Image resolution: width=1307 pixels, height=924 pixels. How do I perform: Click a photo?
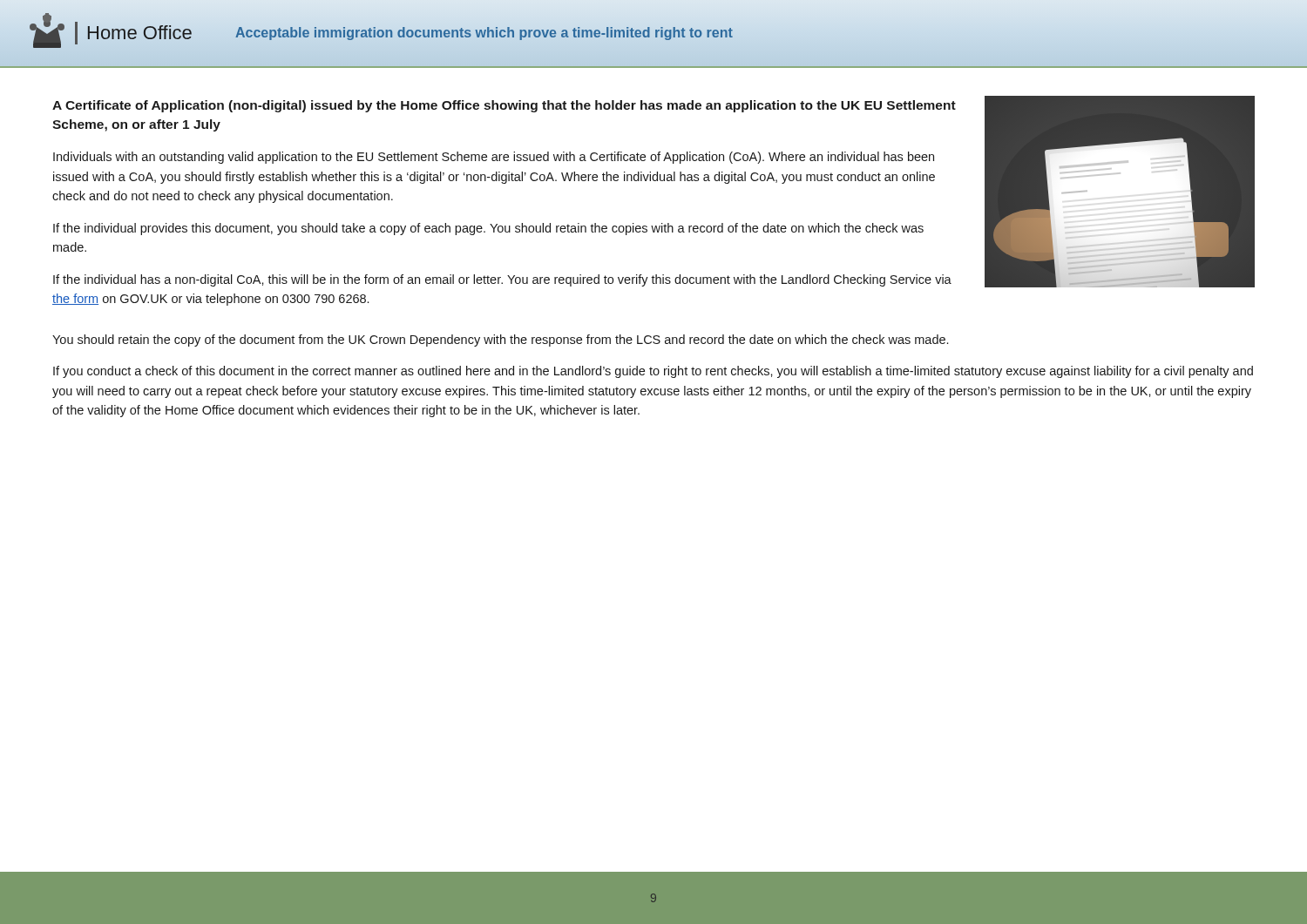click(1120, 193)
